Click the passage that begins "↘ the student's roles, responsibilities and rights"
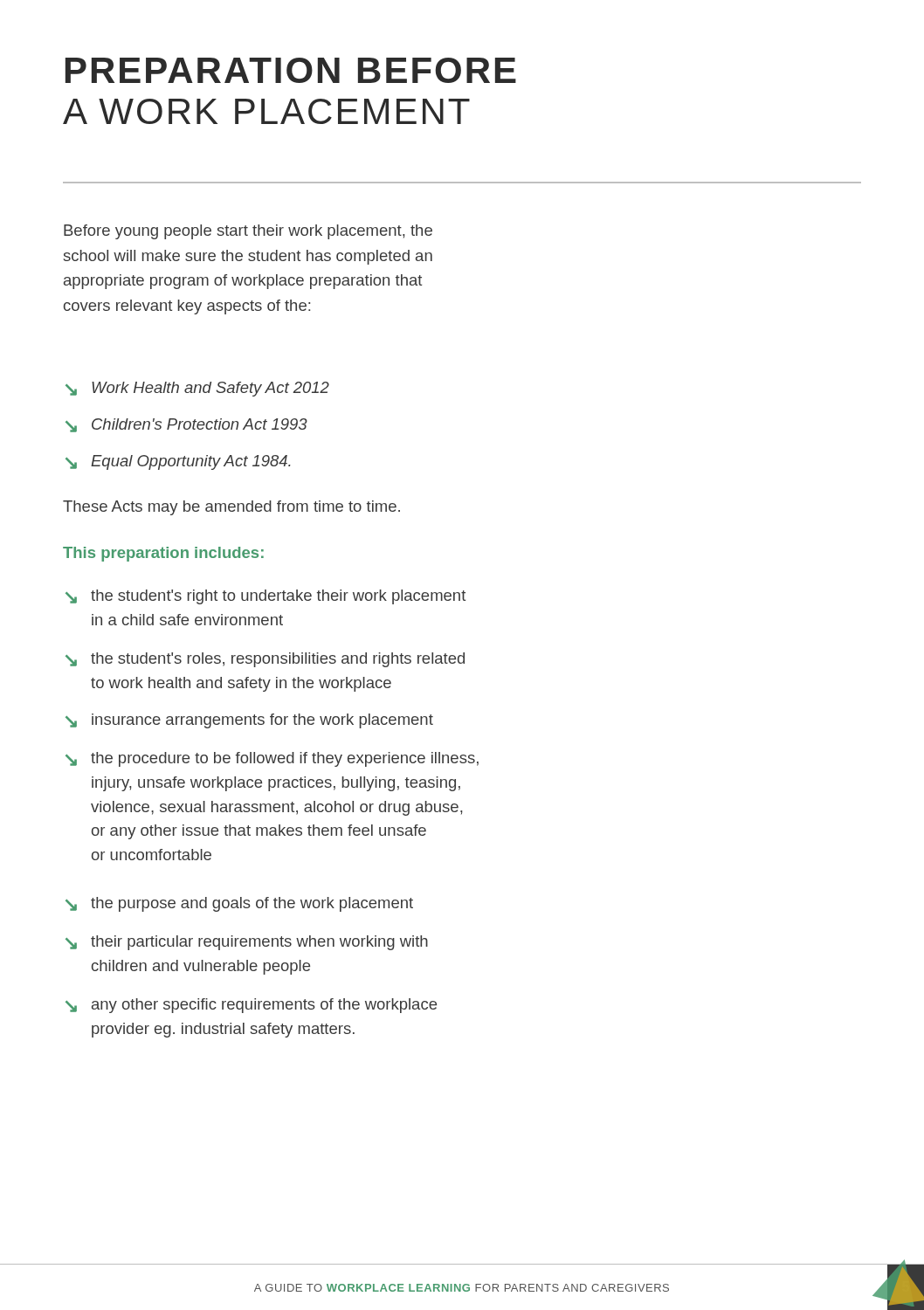 tap(462, 670)
